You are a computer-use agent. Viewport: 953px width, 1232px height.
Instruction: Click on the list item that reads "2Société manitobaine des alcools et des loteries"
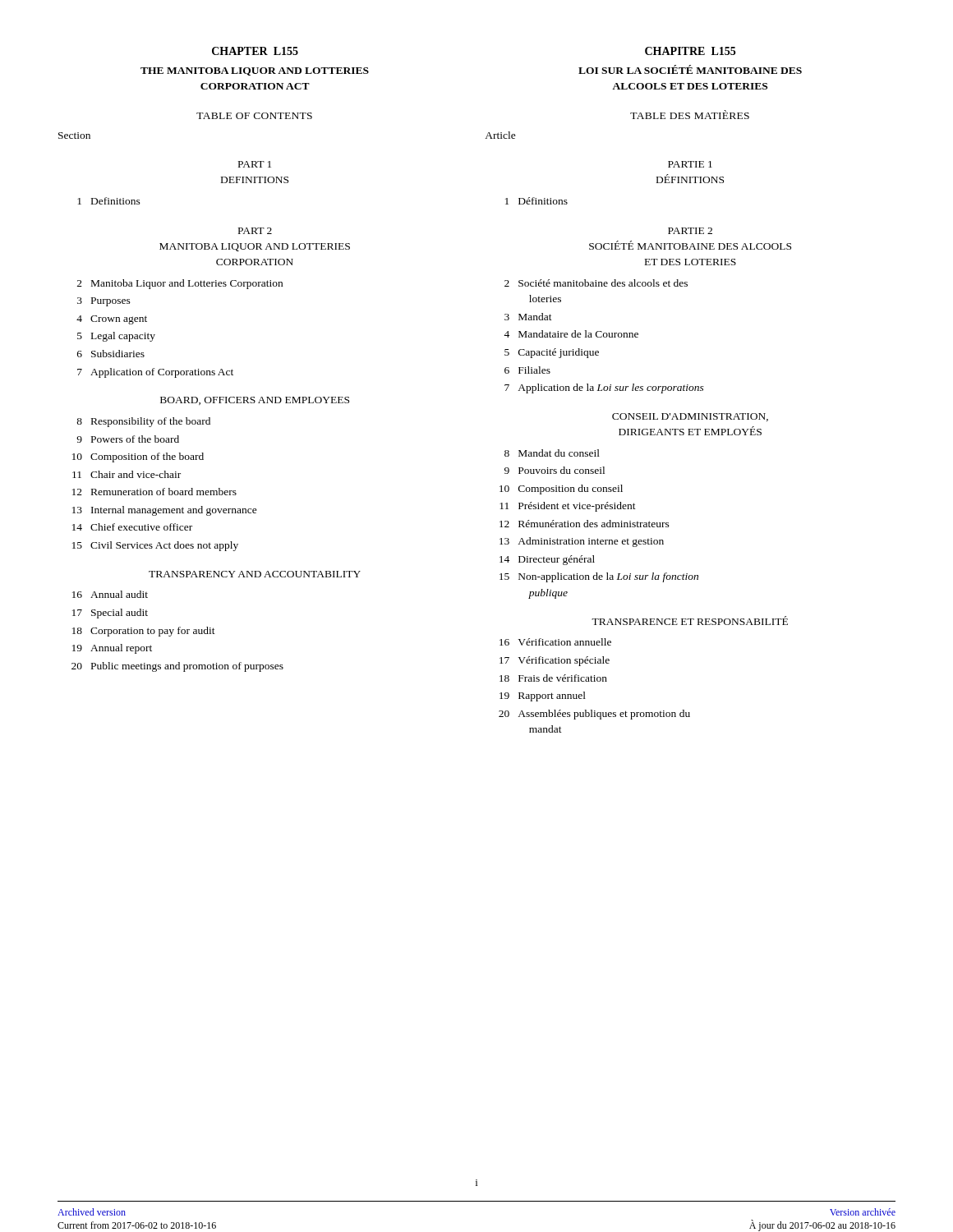point(690,291)
